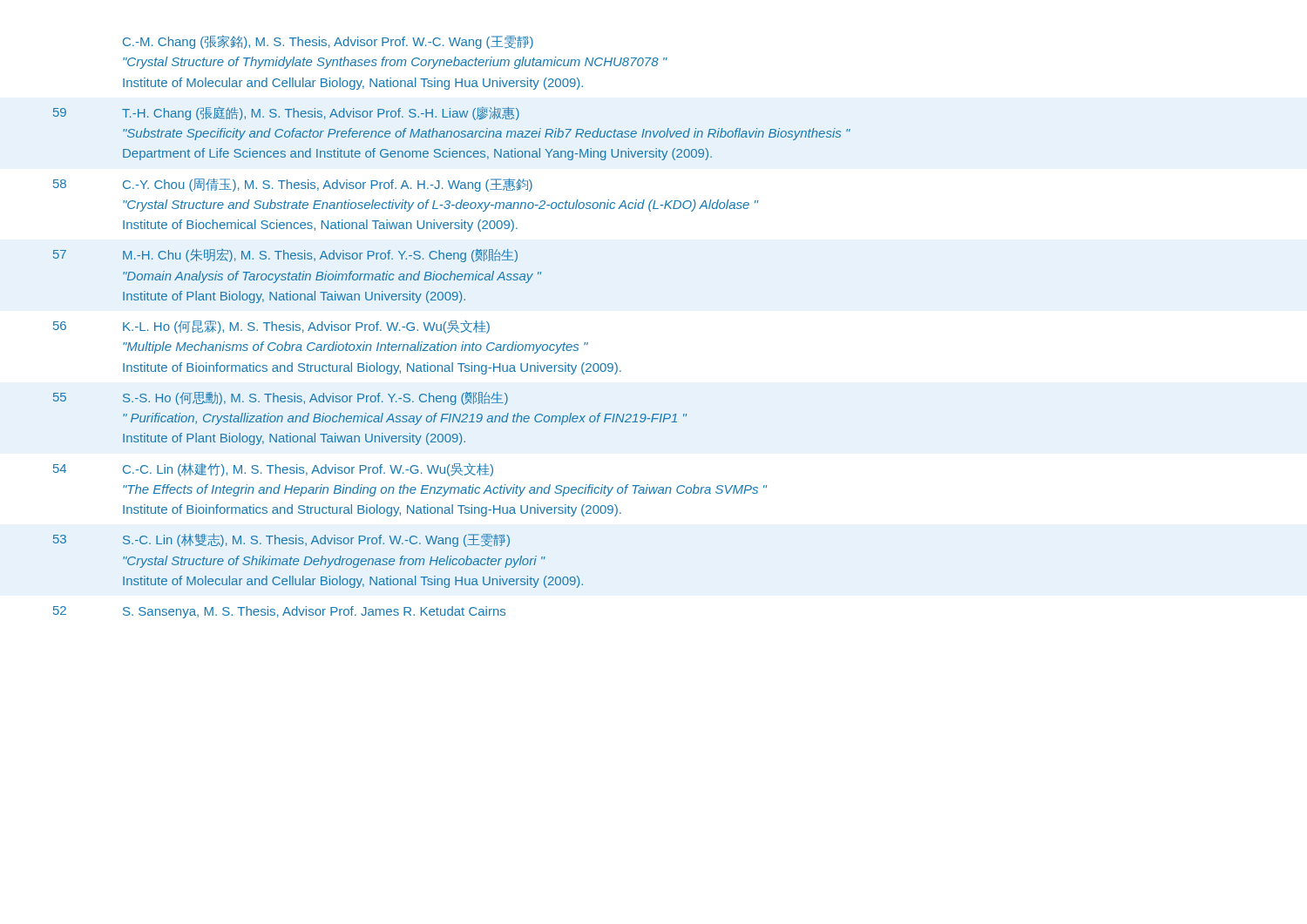Select the text block starting "59 T.-H. Chang"
The height and width of the screenshot is (924, 1307).
coord(654,133)
